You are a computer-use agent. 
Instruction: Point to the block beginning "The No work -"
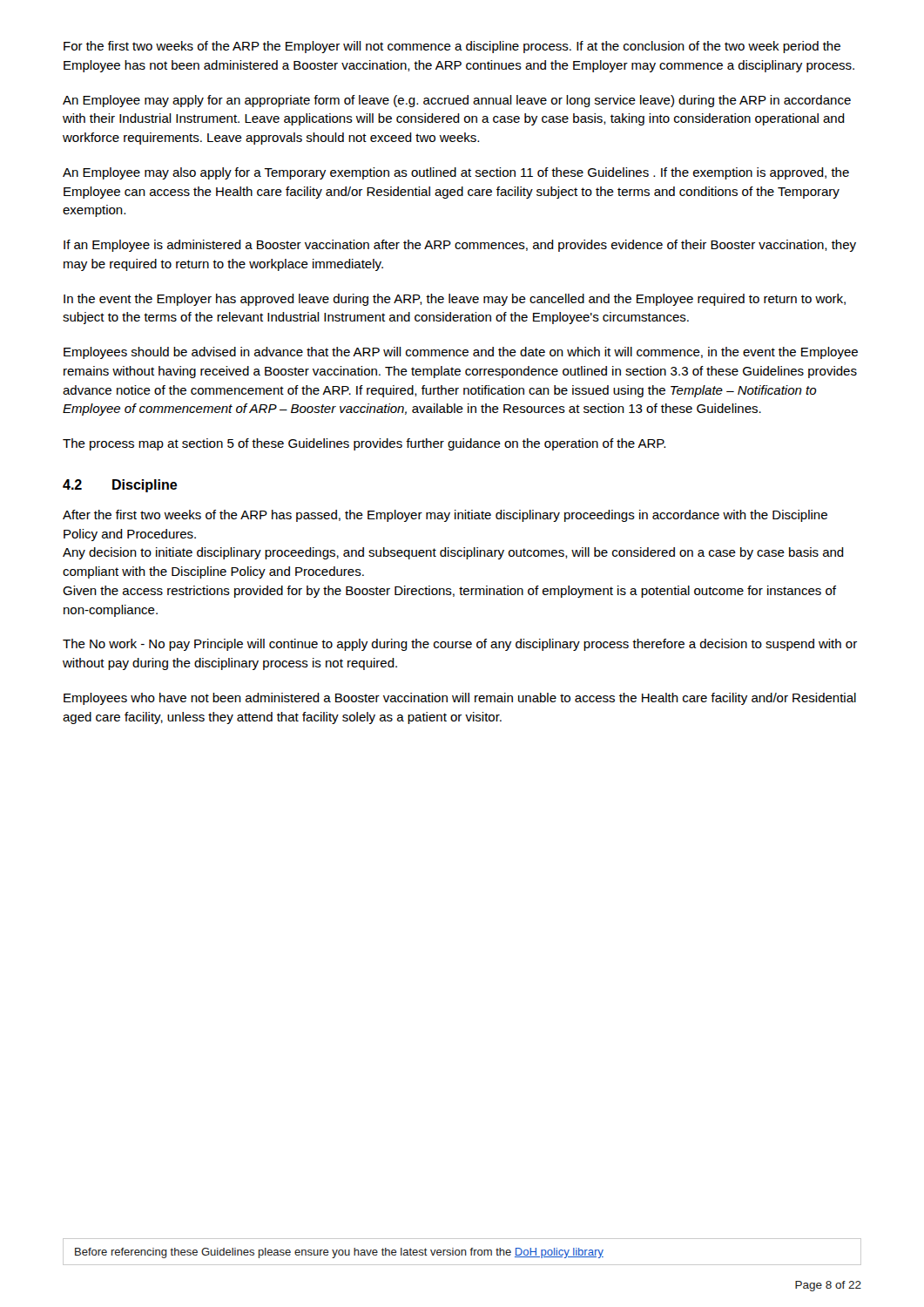click(x=460, y=653)
